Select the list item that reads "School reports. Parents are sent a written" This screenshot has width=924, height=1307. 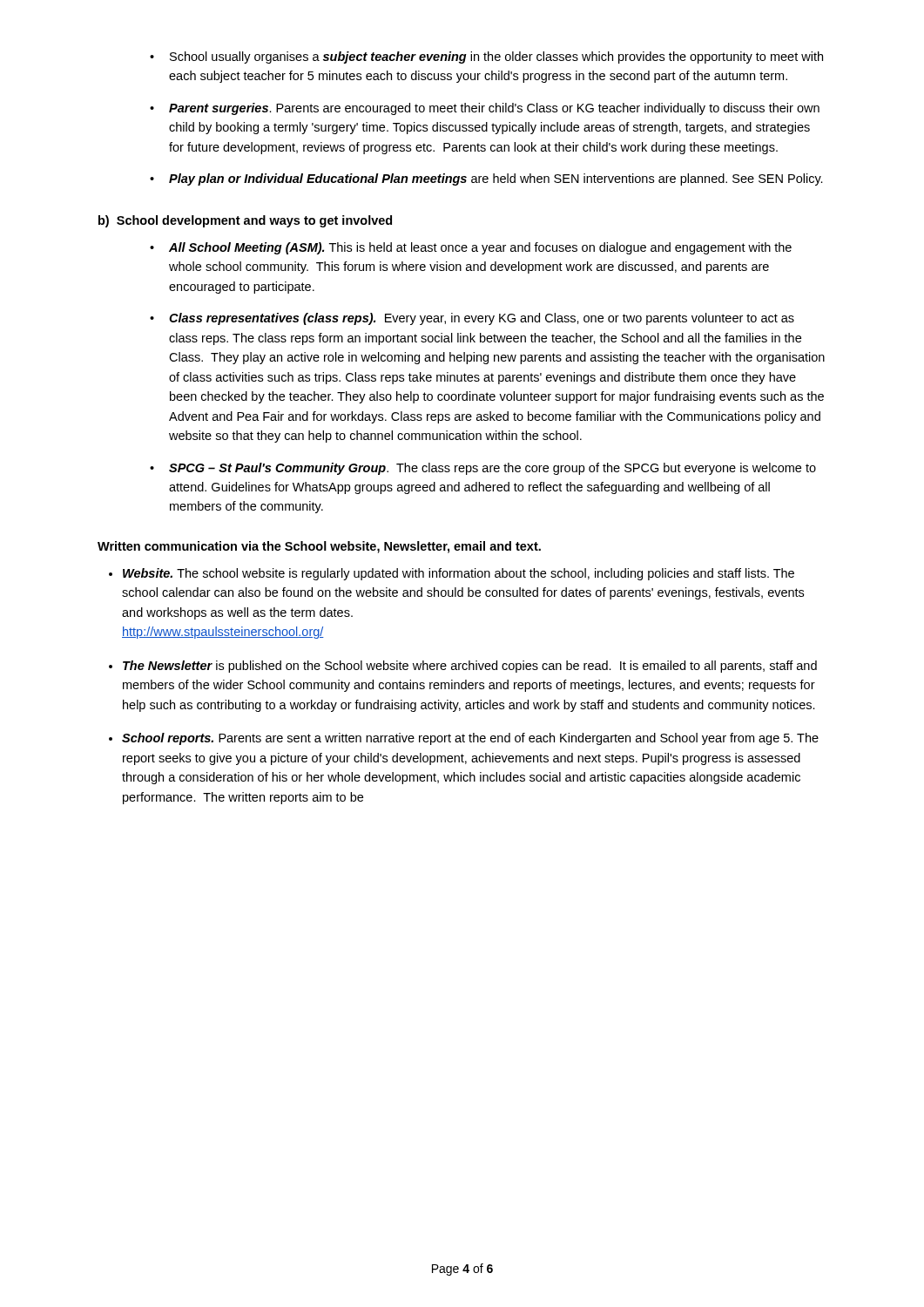(474, 768)
